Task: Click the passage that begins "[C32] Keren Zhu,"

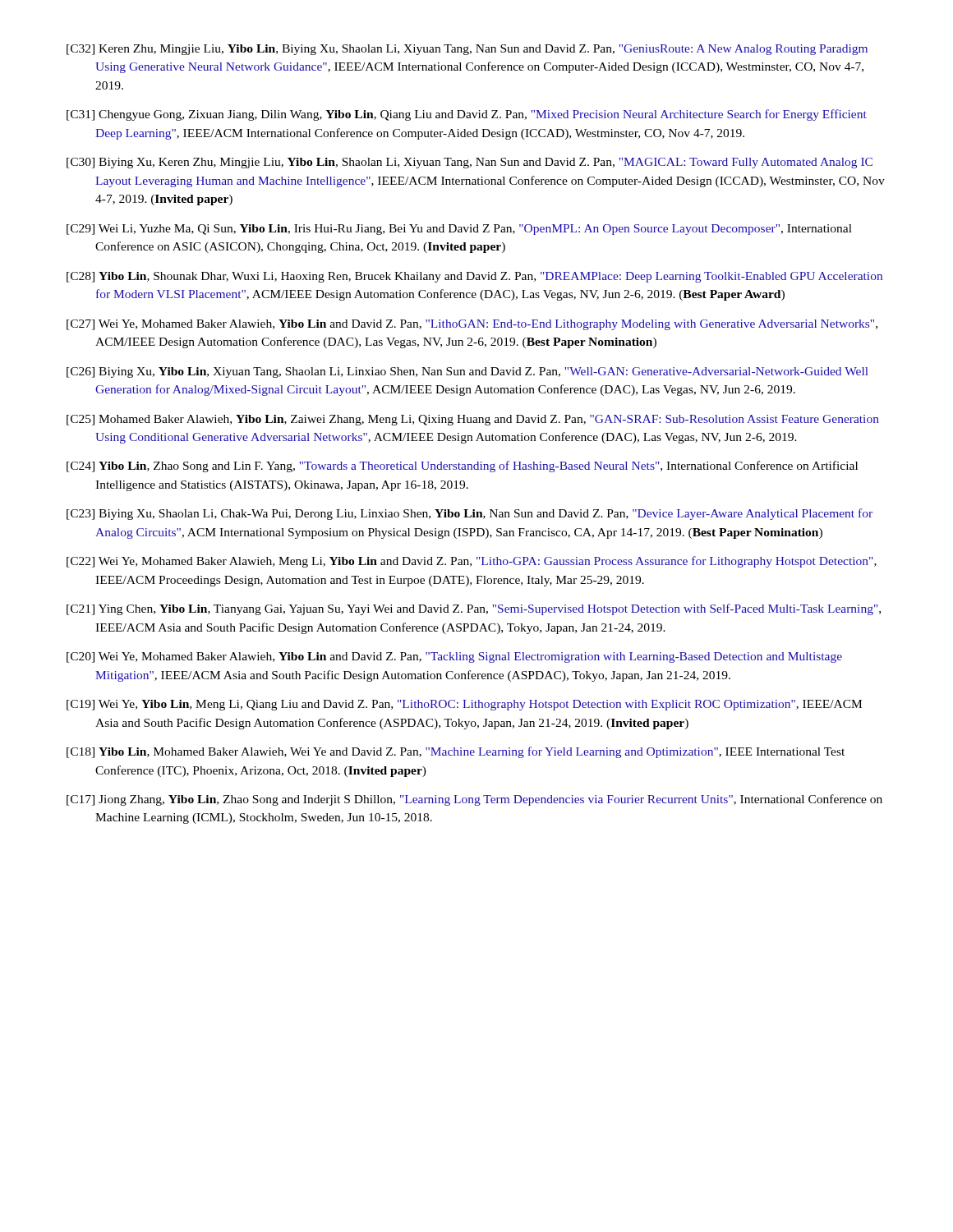Action: (467, 66)
